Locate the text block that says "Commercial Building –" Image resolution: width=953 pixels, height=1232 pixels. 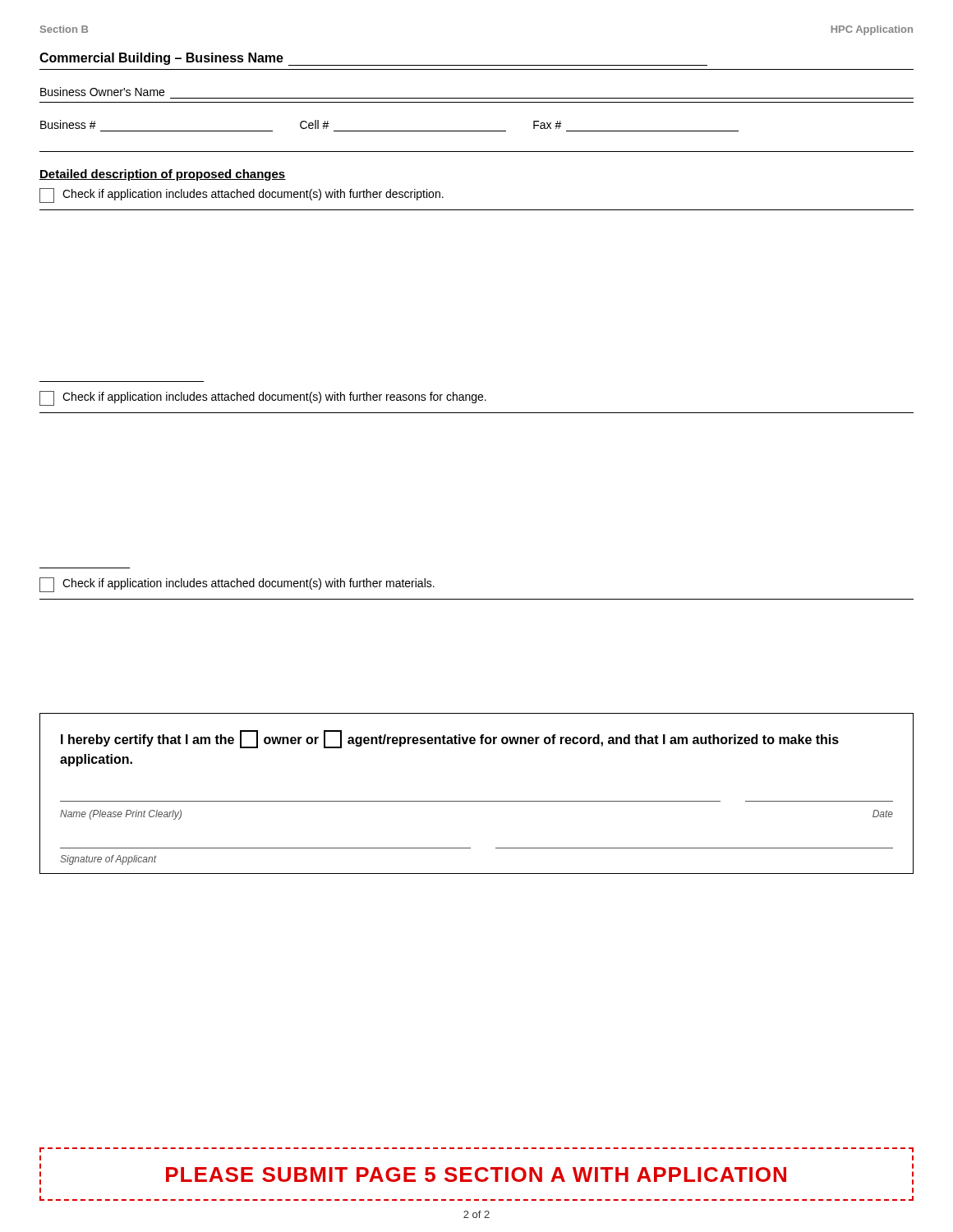(373, 58)
